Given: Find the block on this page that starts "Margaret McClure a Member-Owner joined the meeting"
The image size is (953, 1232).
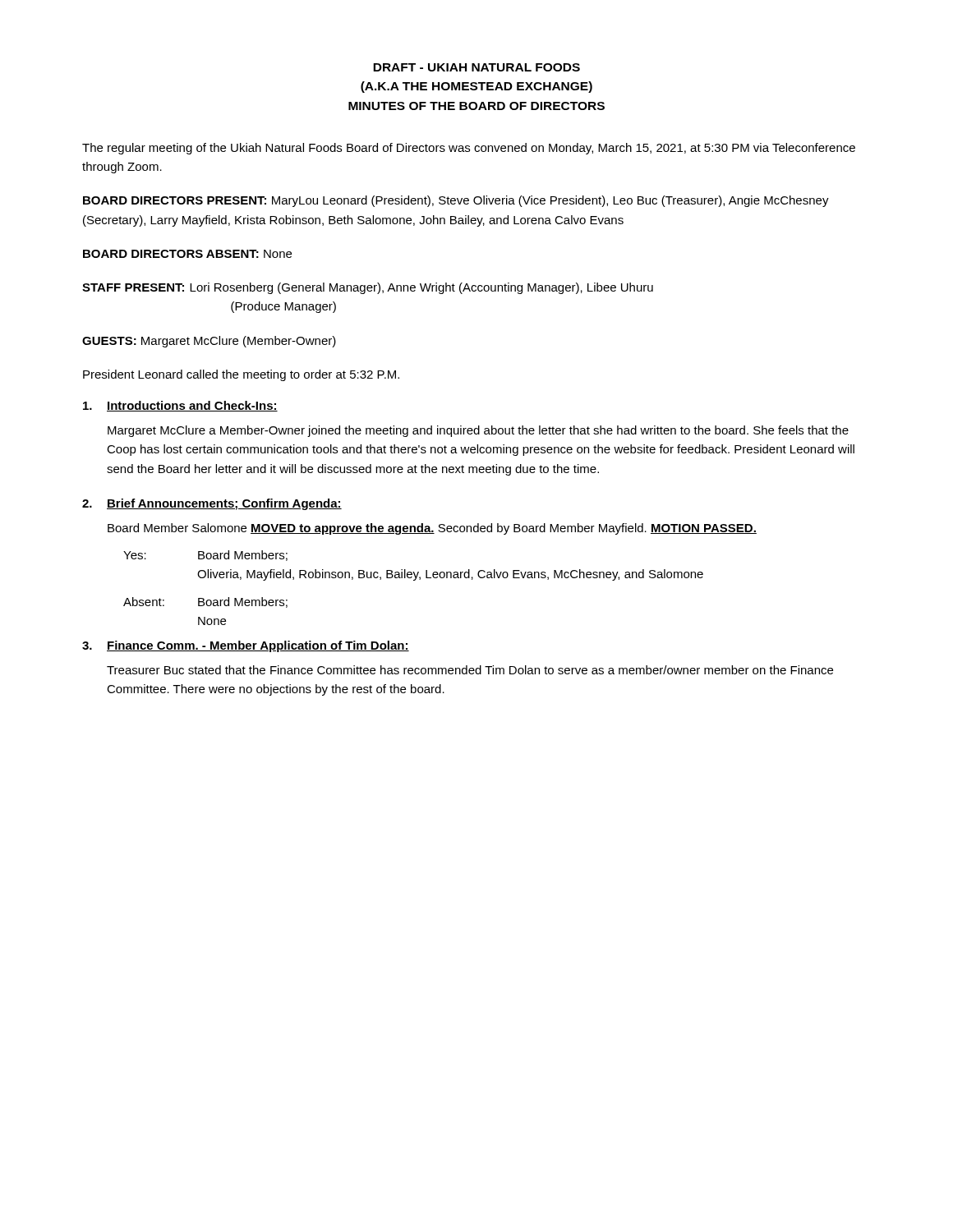Looking at the screenshot, I should click(481, 449).
